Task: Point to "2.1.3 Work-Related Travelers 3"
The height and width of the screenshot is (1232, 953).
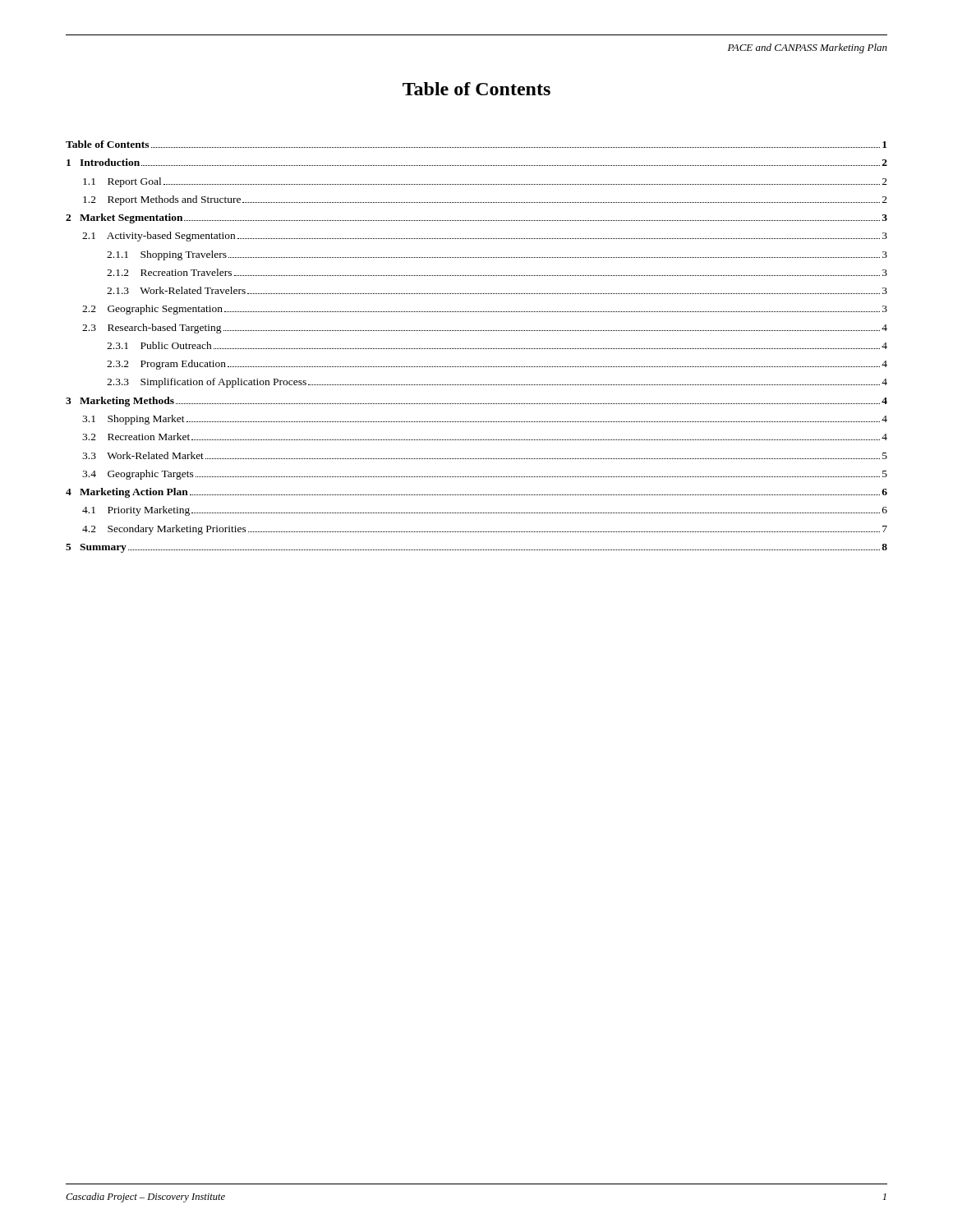Action: click(x=476, y=291)
